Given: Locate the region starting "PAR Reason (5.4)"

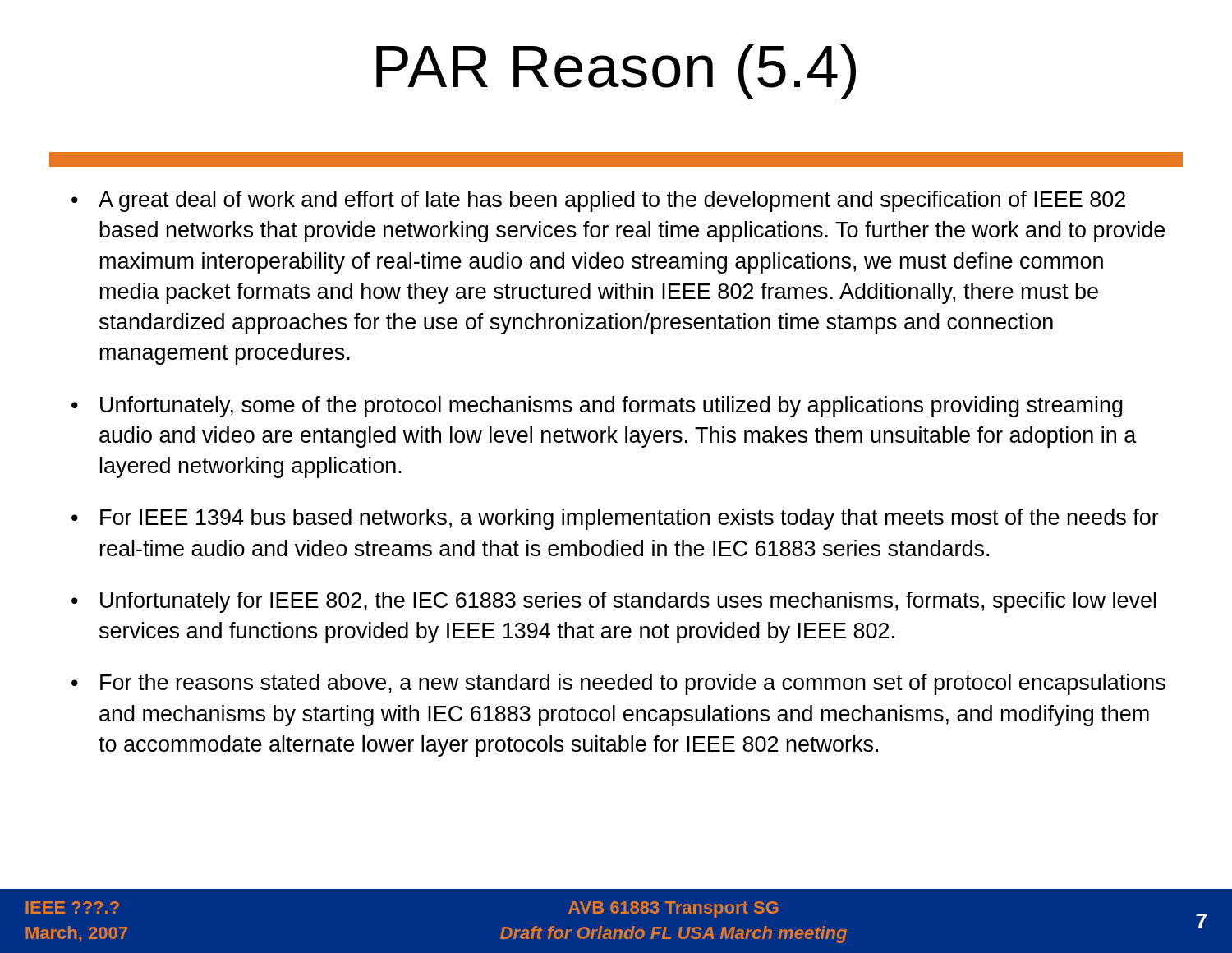Looking at the screenshot, I should 616,67.
